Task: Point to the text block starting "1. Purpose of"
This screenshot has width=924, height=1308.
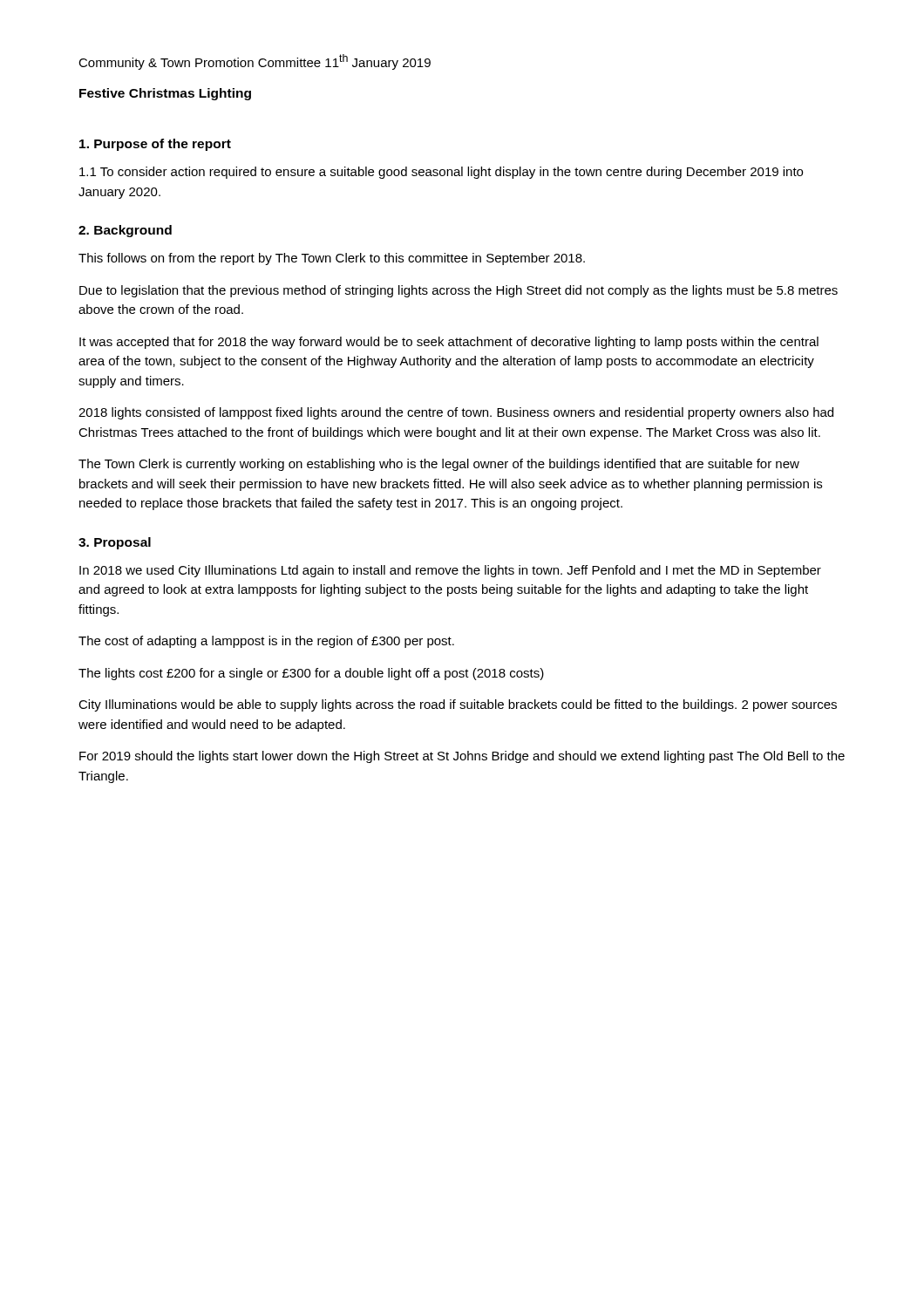Action: click(155, 143)
